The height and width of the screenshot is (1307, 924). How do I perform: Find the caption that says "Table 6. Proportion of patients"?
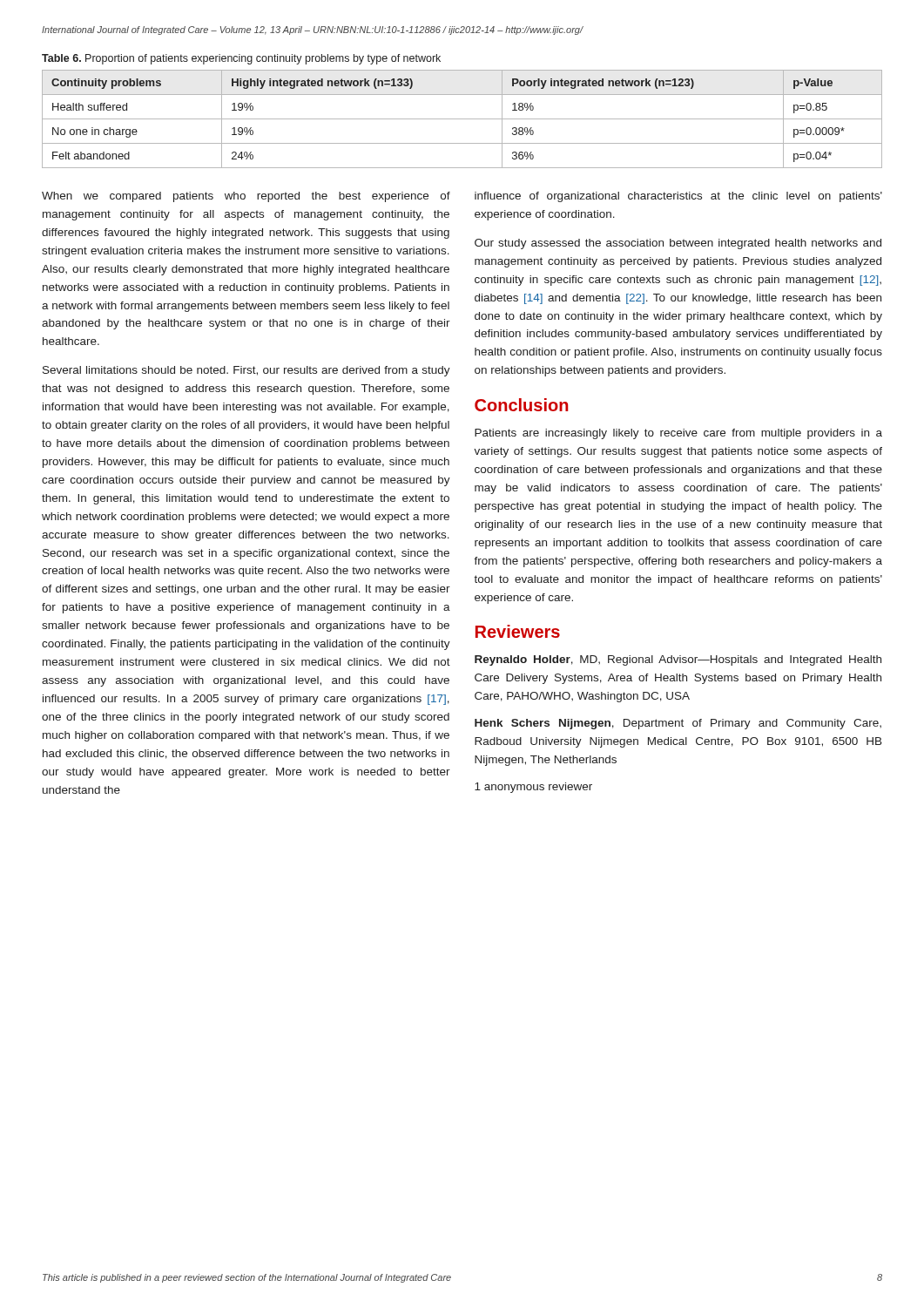click(x=241, y=58)
